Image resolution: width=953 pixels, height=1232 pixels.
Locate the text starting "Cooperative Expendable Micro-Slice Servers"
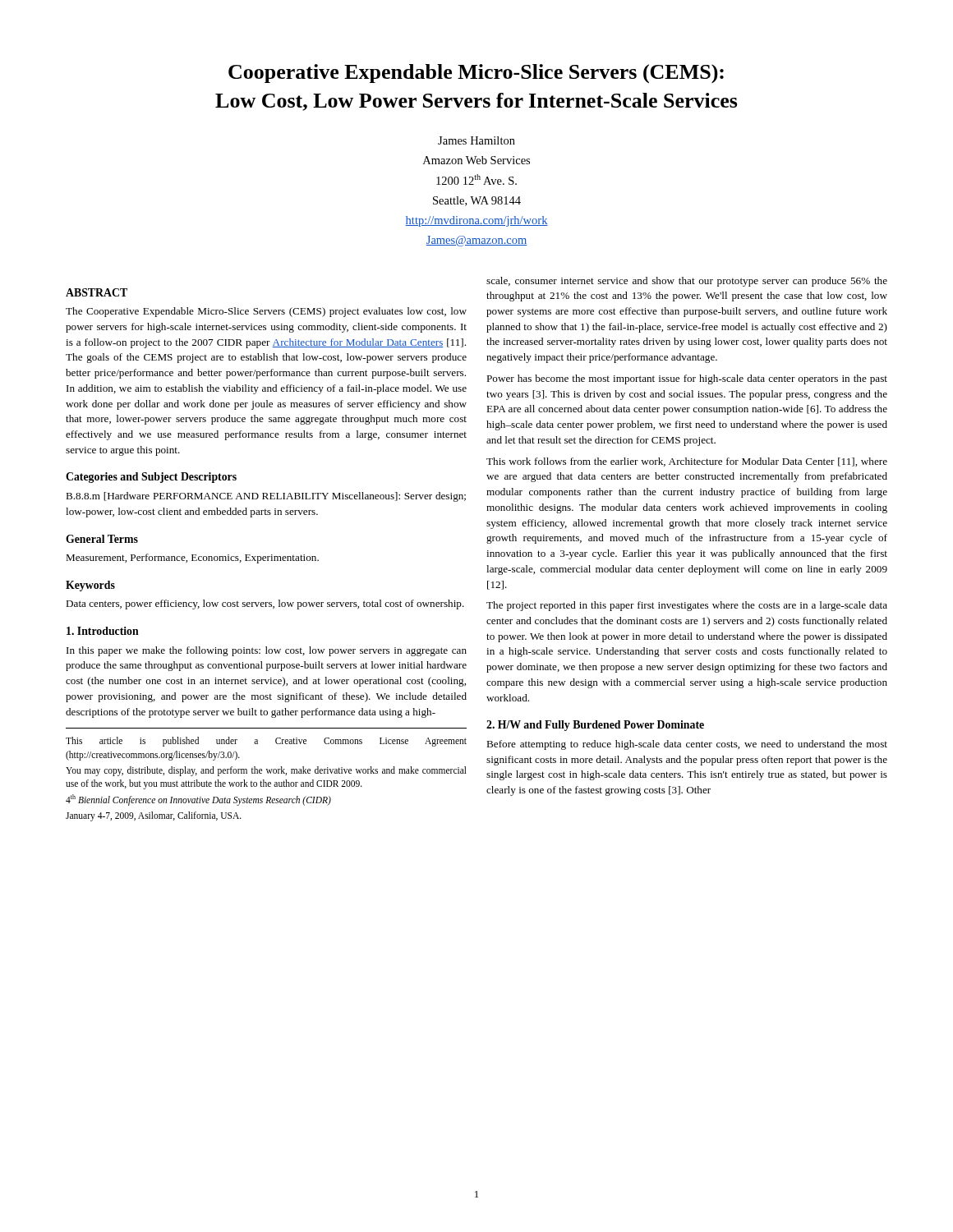click(476, 86)
